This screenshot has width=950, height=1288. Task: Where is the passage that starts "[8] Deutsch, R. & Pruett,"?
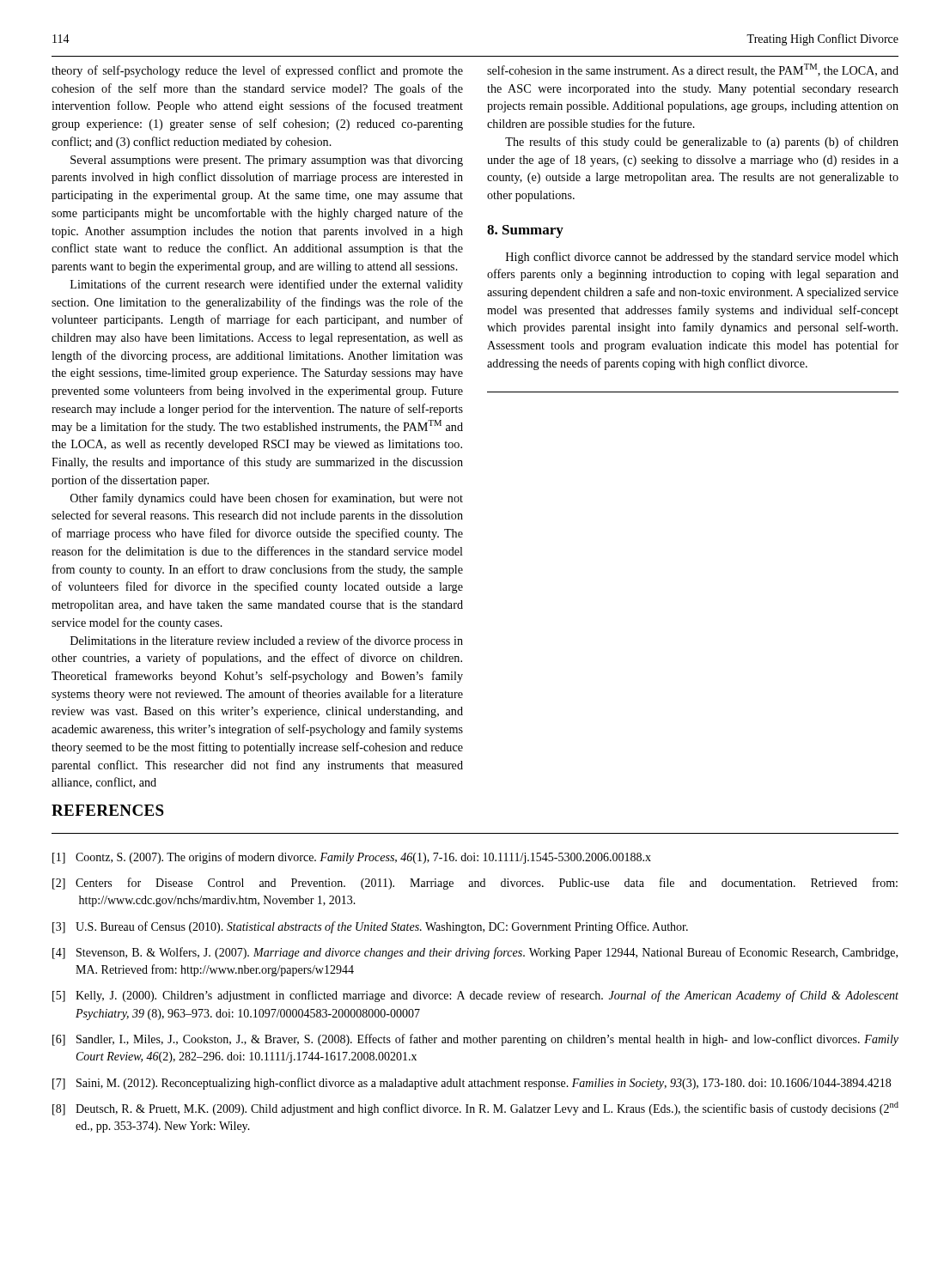(x=475, y=1118)
